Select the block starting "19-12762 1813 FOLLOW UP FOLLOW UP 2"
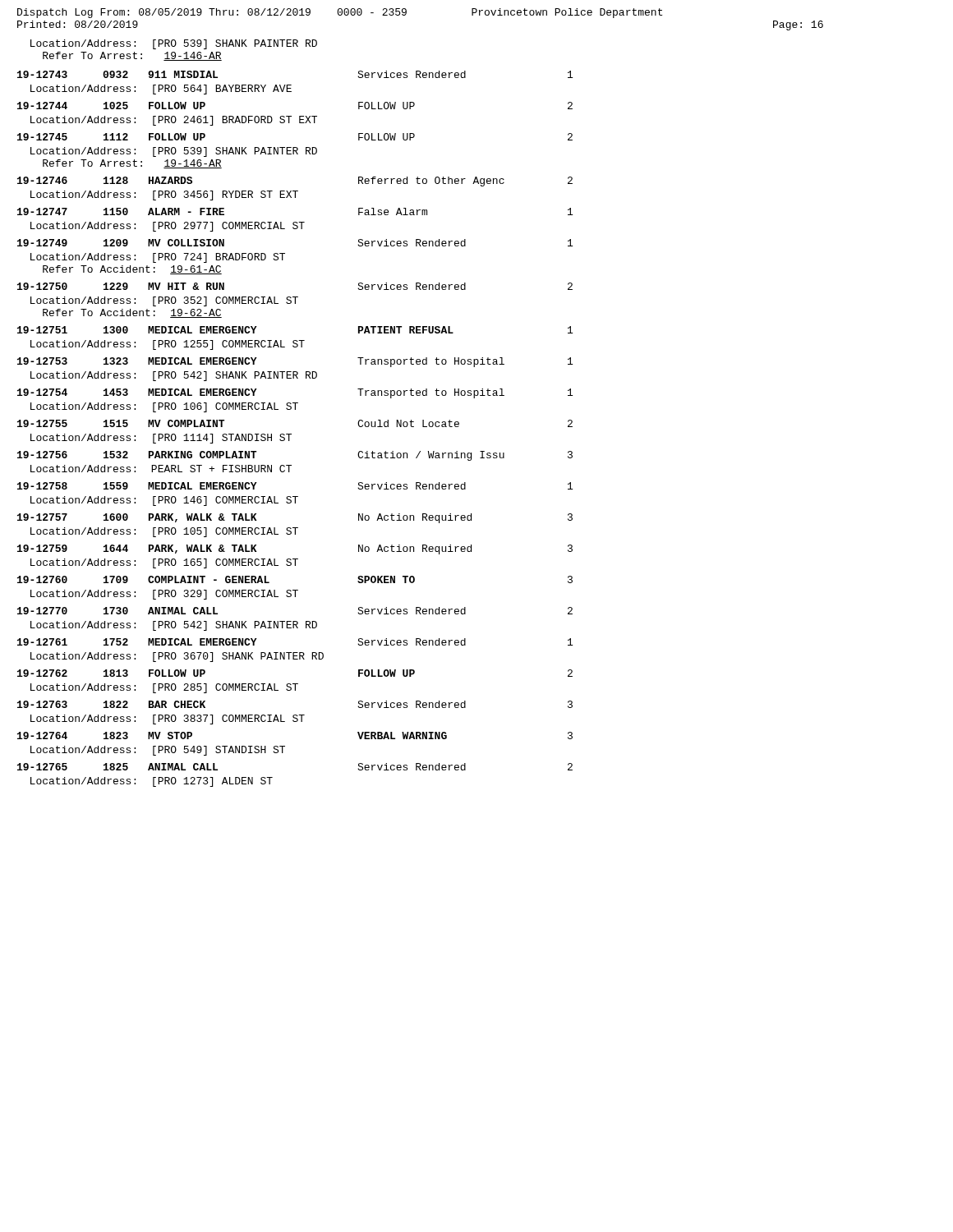This screenshot has width=953, height=1232. click(x=295, y=681)
